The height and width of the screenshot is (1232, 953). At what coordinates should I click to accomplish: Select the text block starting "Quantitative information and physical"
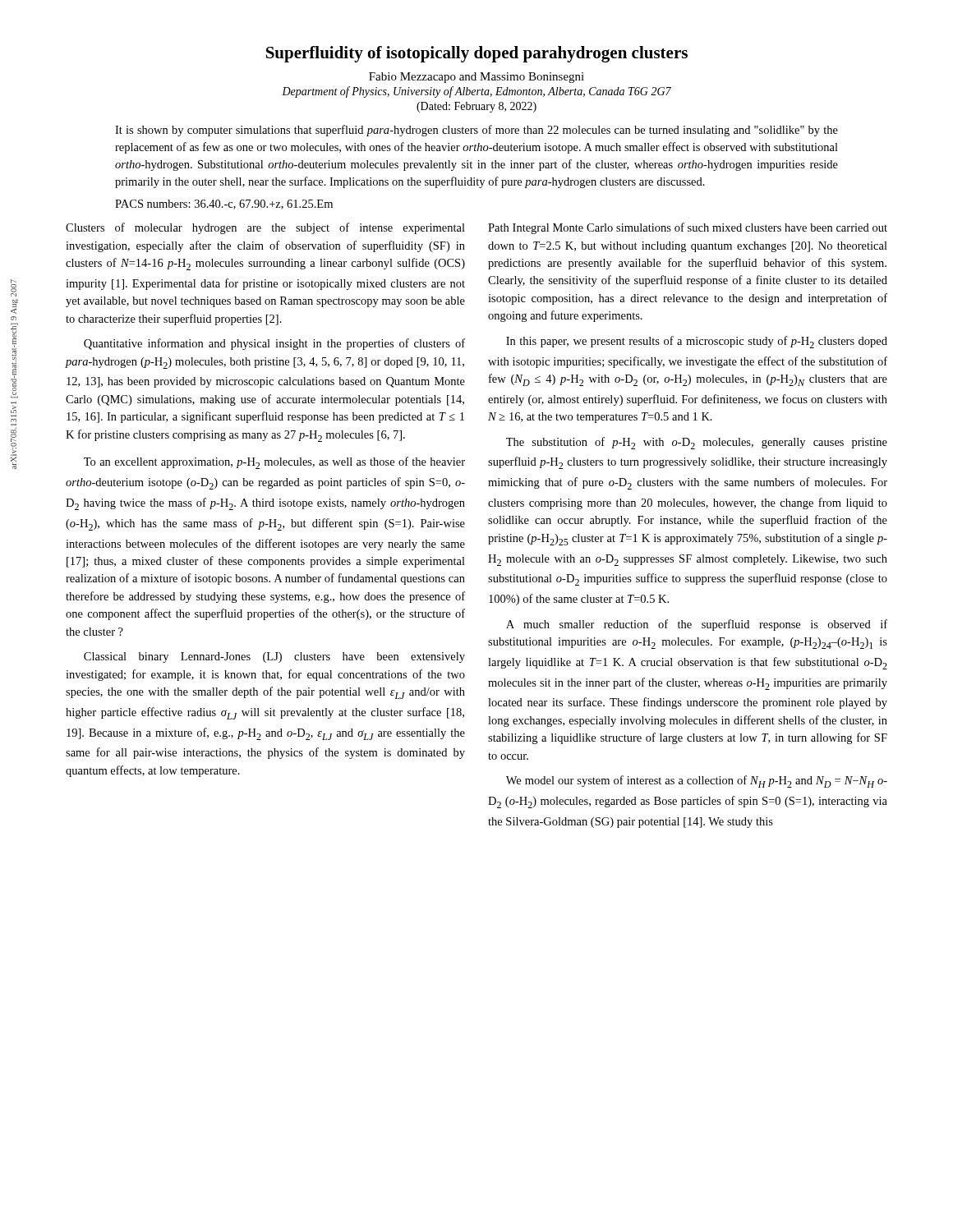point(265,390)
